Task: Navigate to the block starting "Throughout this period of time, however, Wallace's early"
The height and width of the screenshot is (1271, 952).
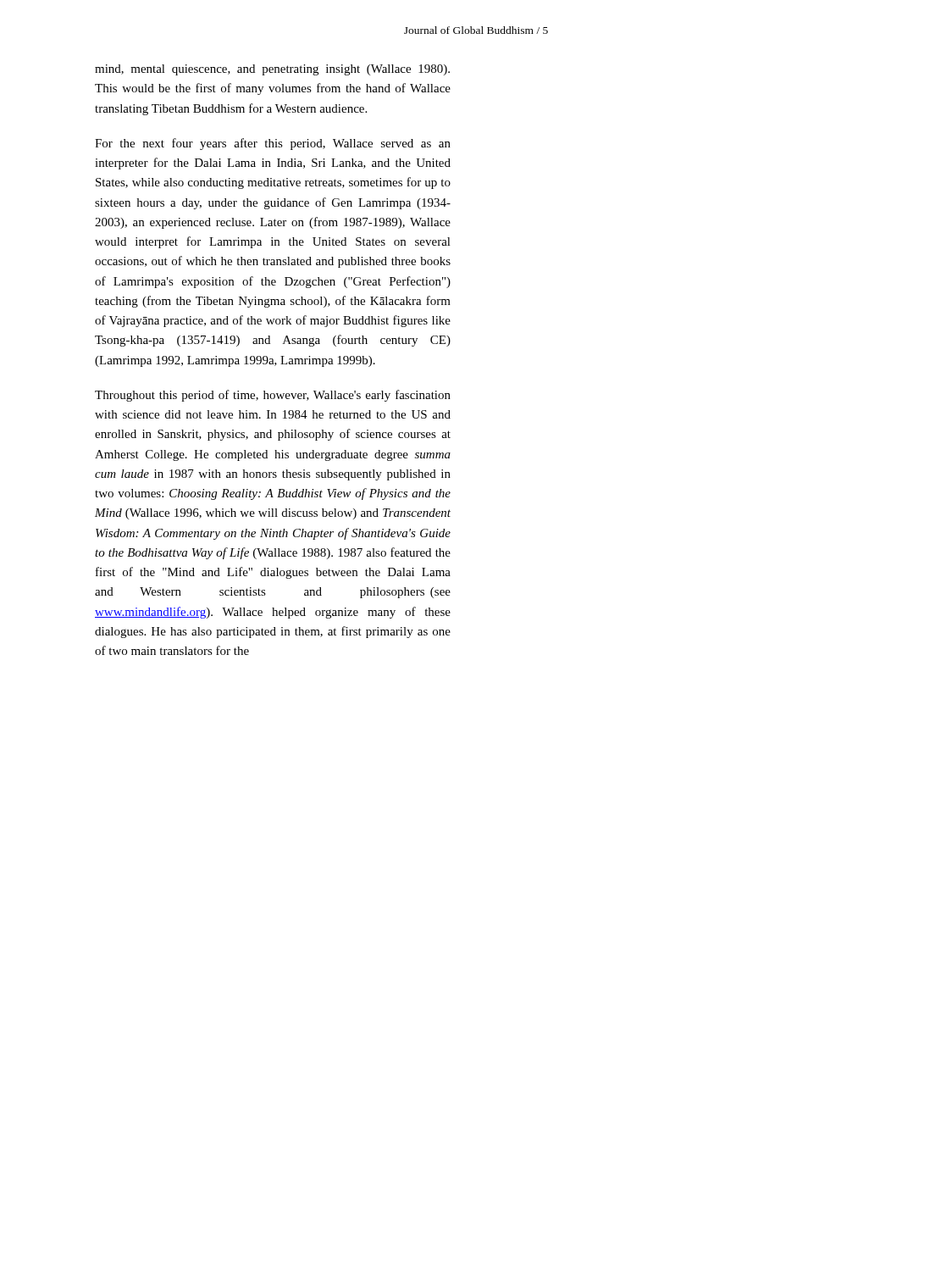Action: pyautogui.click(x=273, y=523)
